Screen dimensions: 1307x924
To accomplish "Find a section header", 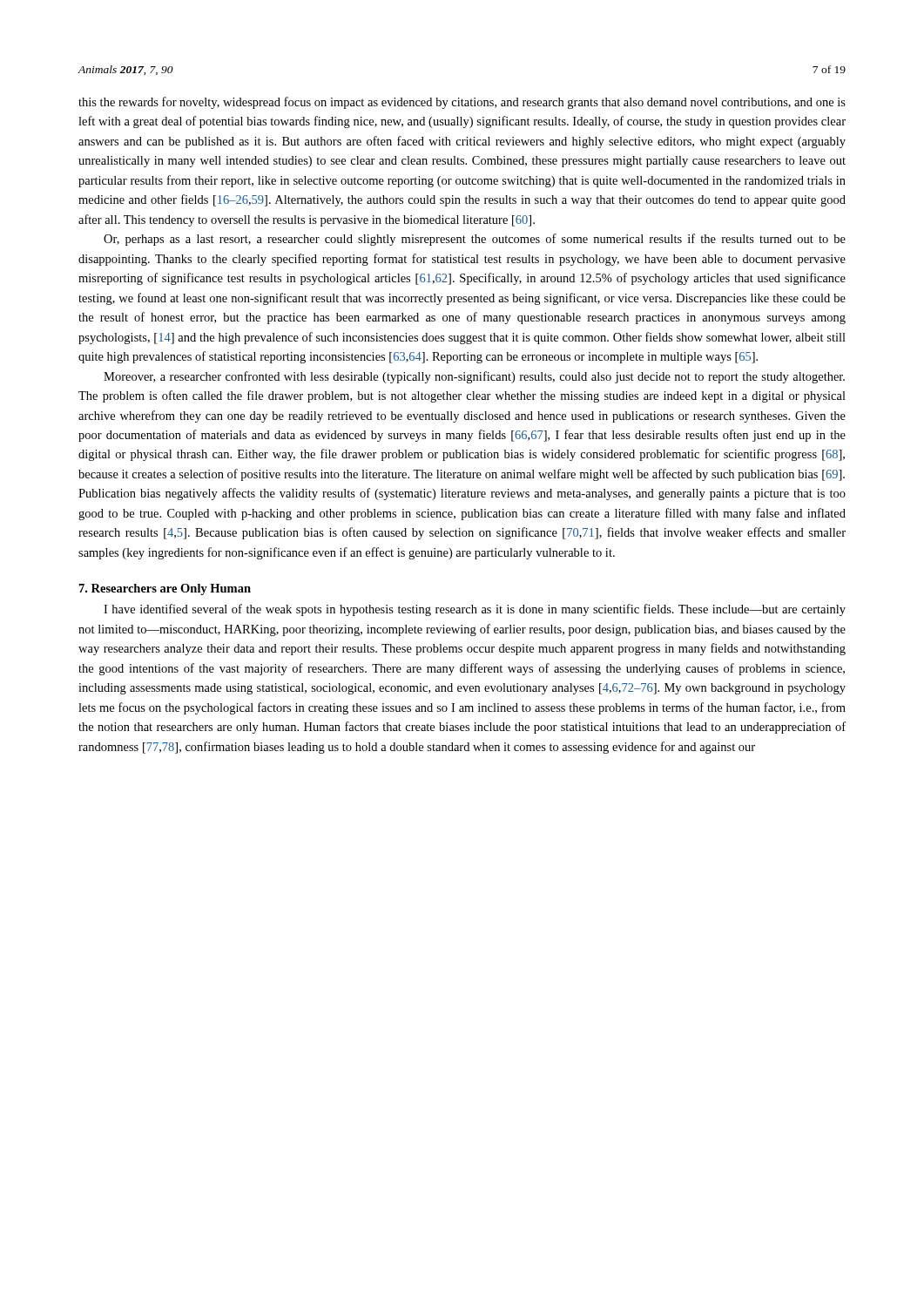I will click(x=165, y=588).
